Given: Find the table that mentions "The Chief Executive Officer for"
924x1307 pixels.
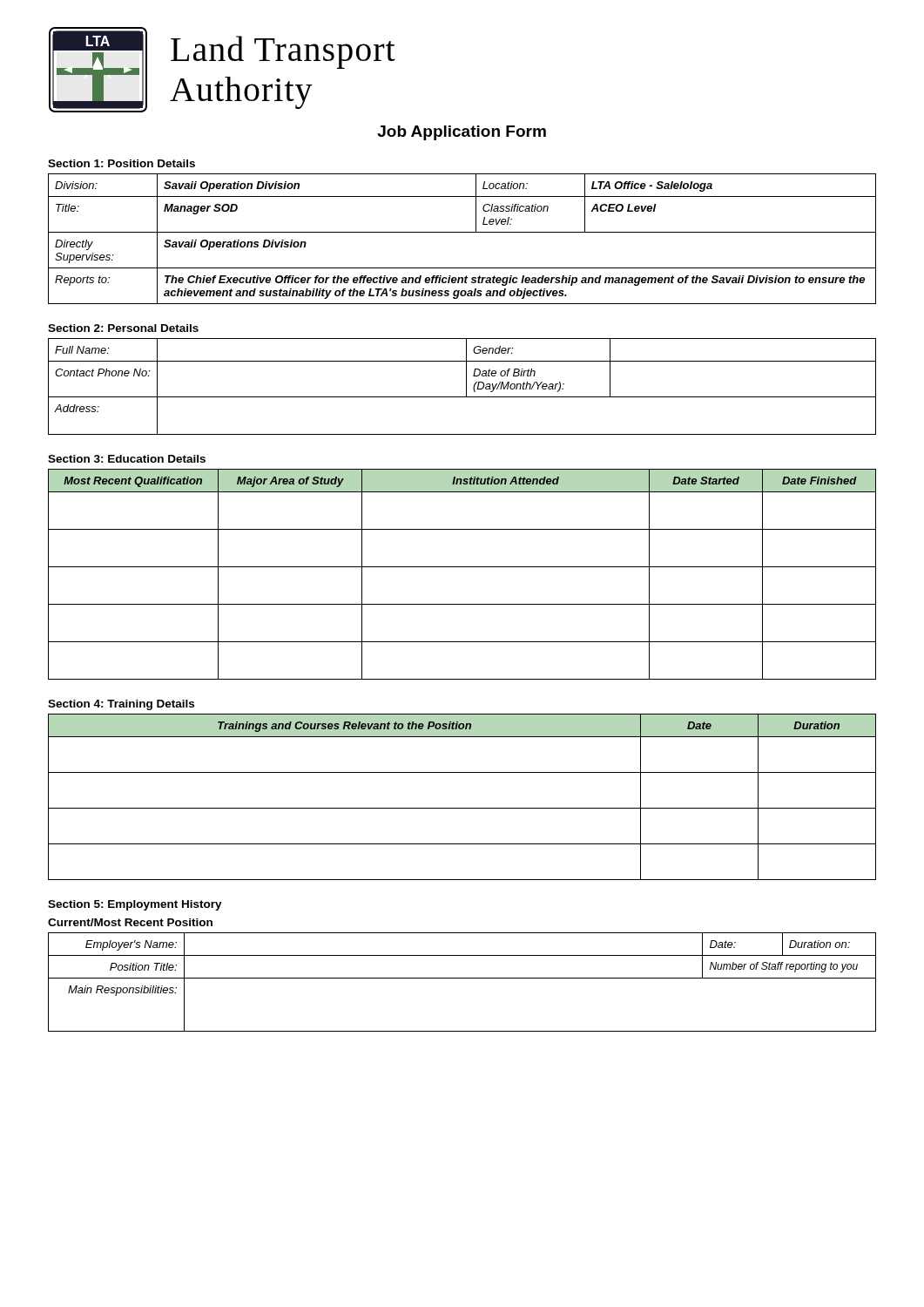Looking at the screenshot, I should point(462,239).
